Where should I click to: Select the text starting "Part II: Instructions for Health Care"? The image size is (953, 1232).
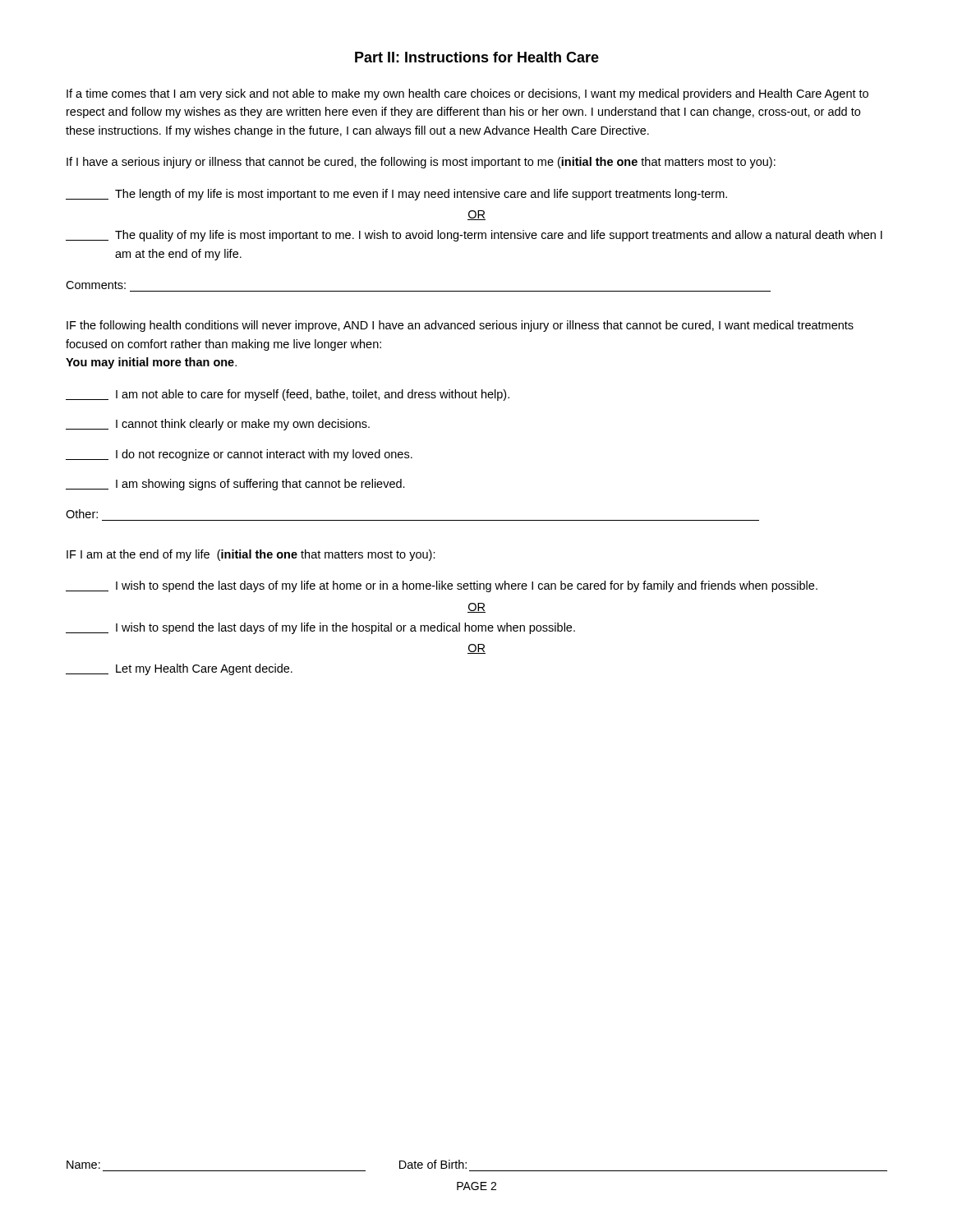(476, 57)
